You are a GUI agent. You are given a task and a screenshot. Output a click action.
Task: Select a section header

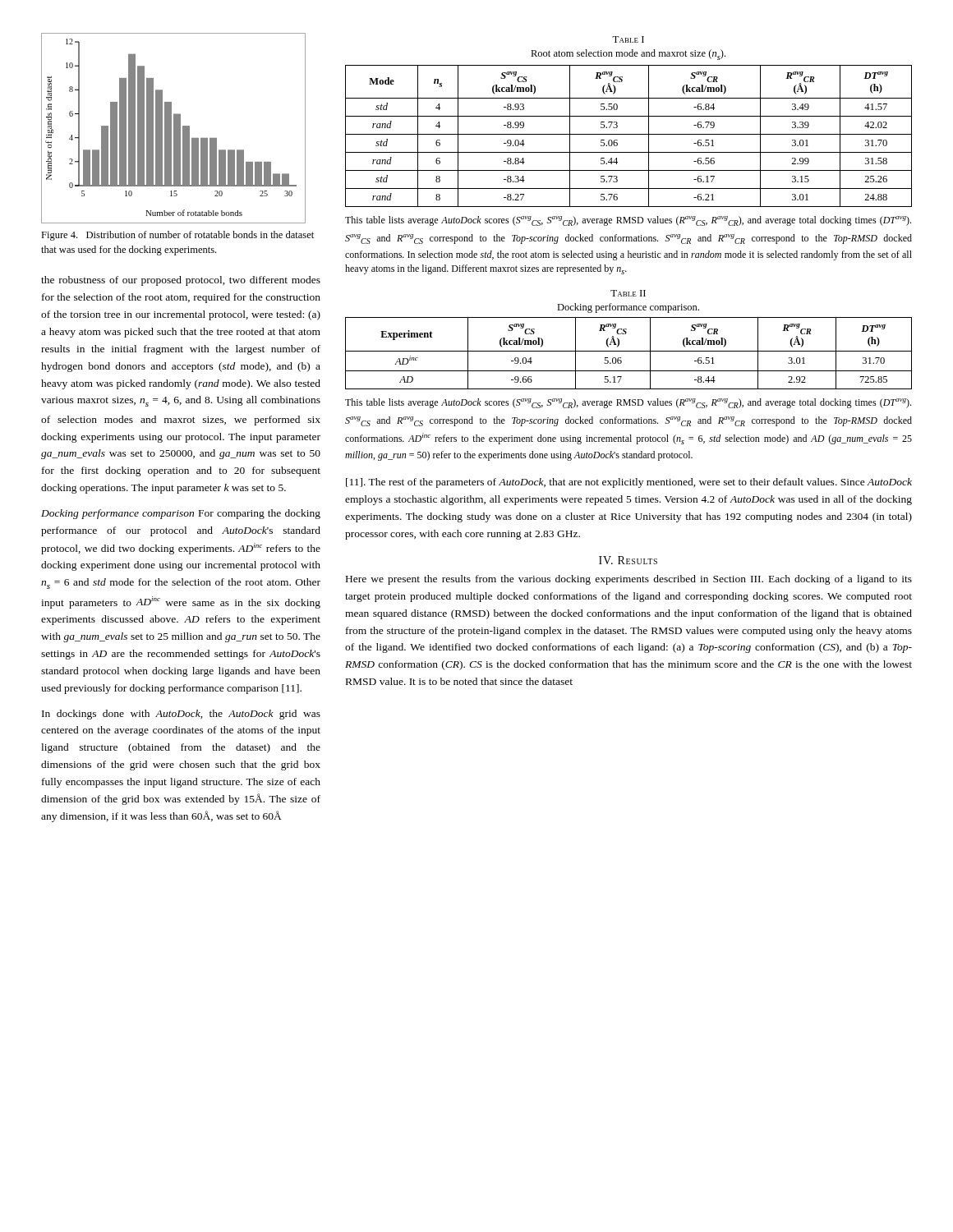pyautogui.click(x=628, y=560)
